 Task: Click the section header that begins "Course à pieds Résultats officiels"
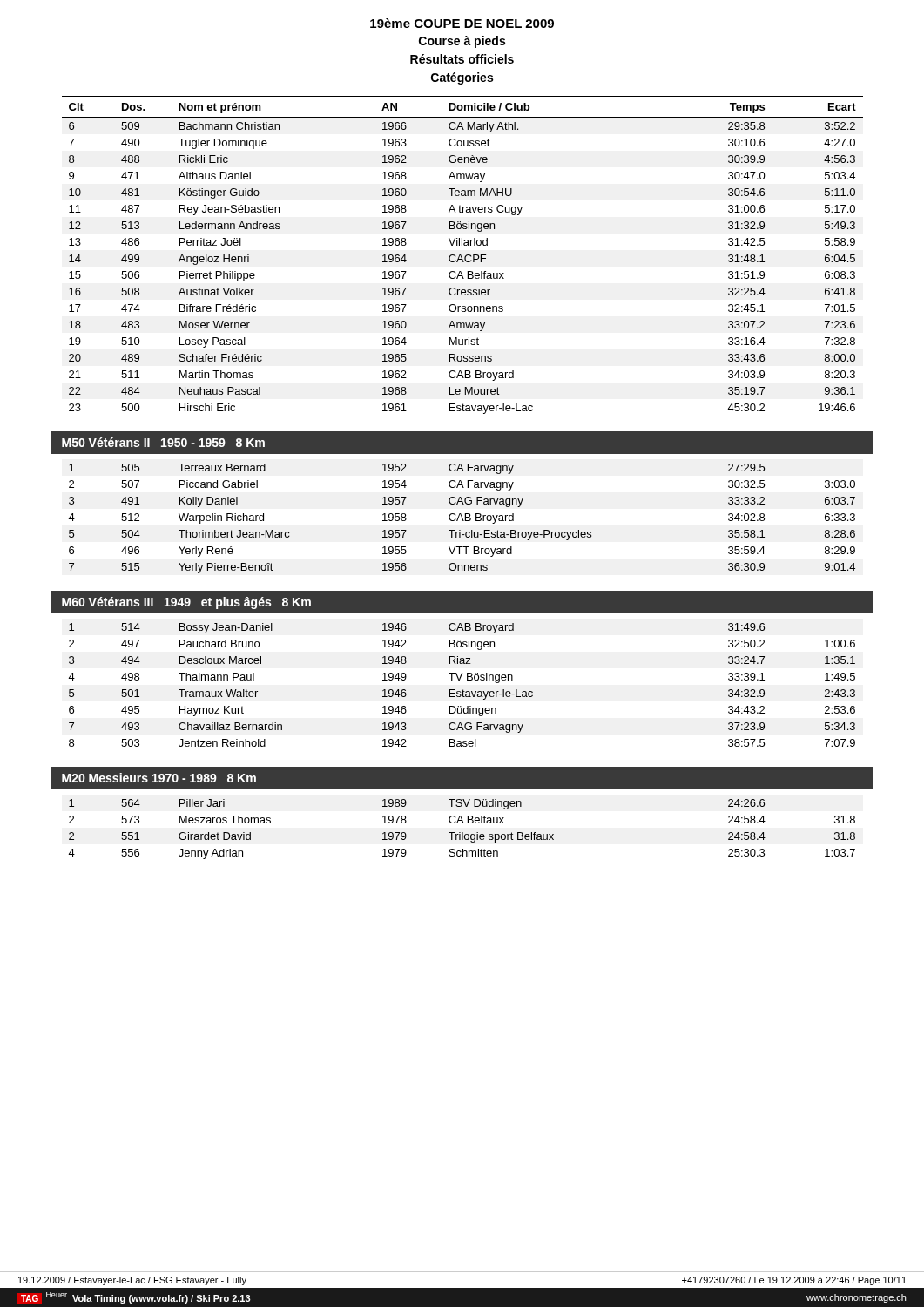tap(462, 59)
